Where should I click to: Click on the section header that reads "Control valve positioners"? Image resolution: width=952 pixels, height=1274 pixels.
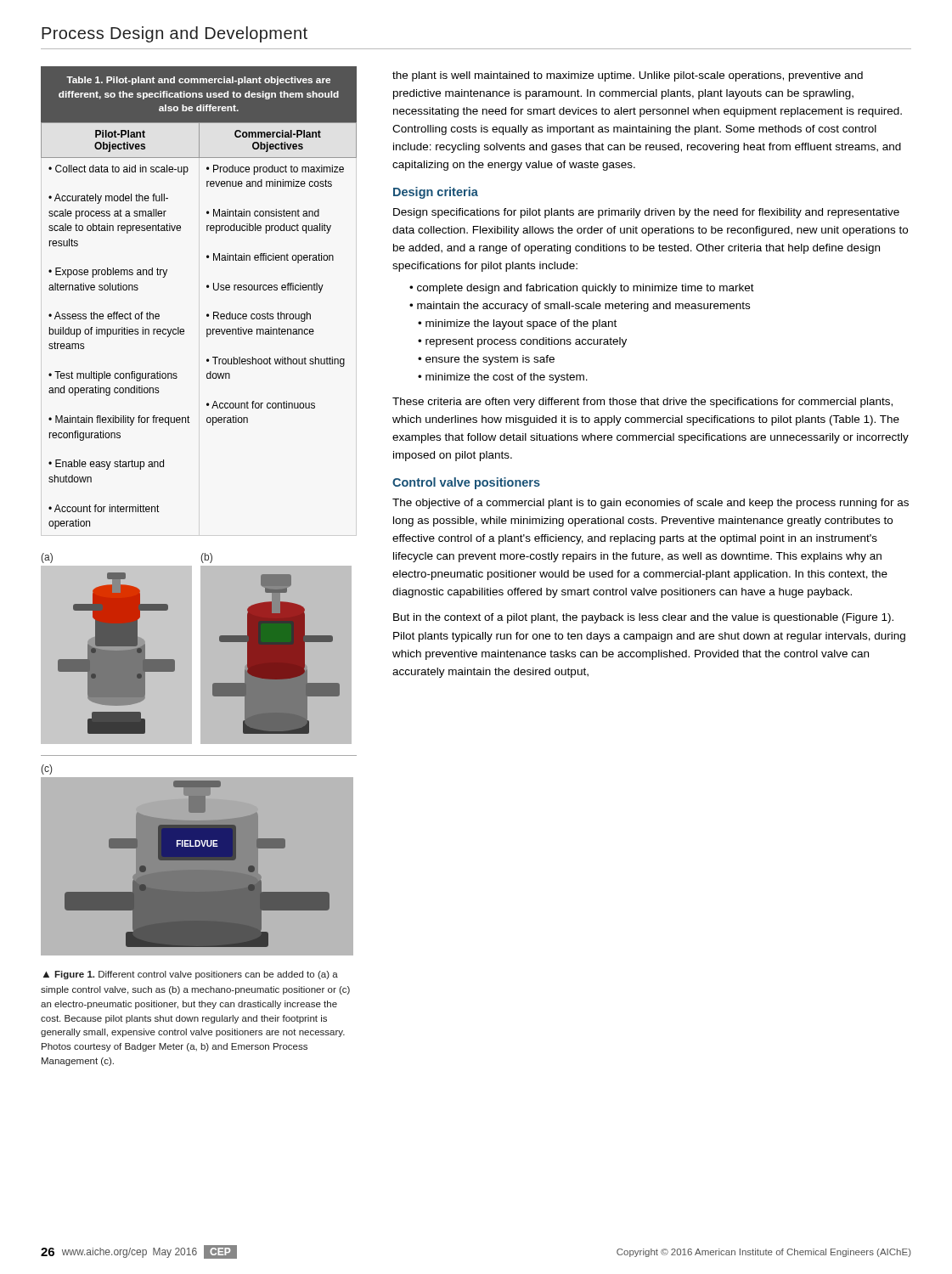click(x=466, y=483)
